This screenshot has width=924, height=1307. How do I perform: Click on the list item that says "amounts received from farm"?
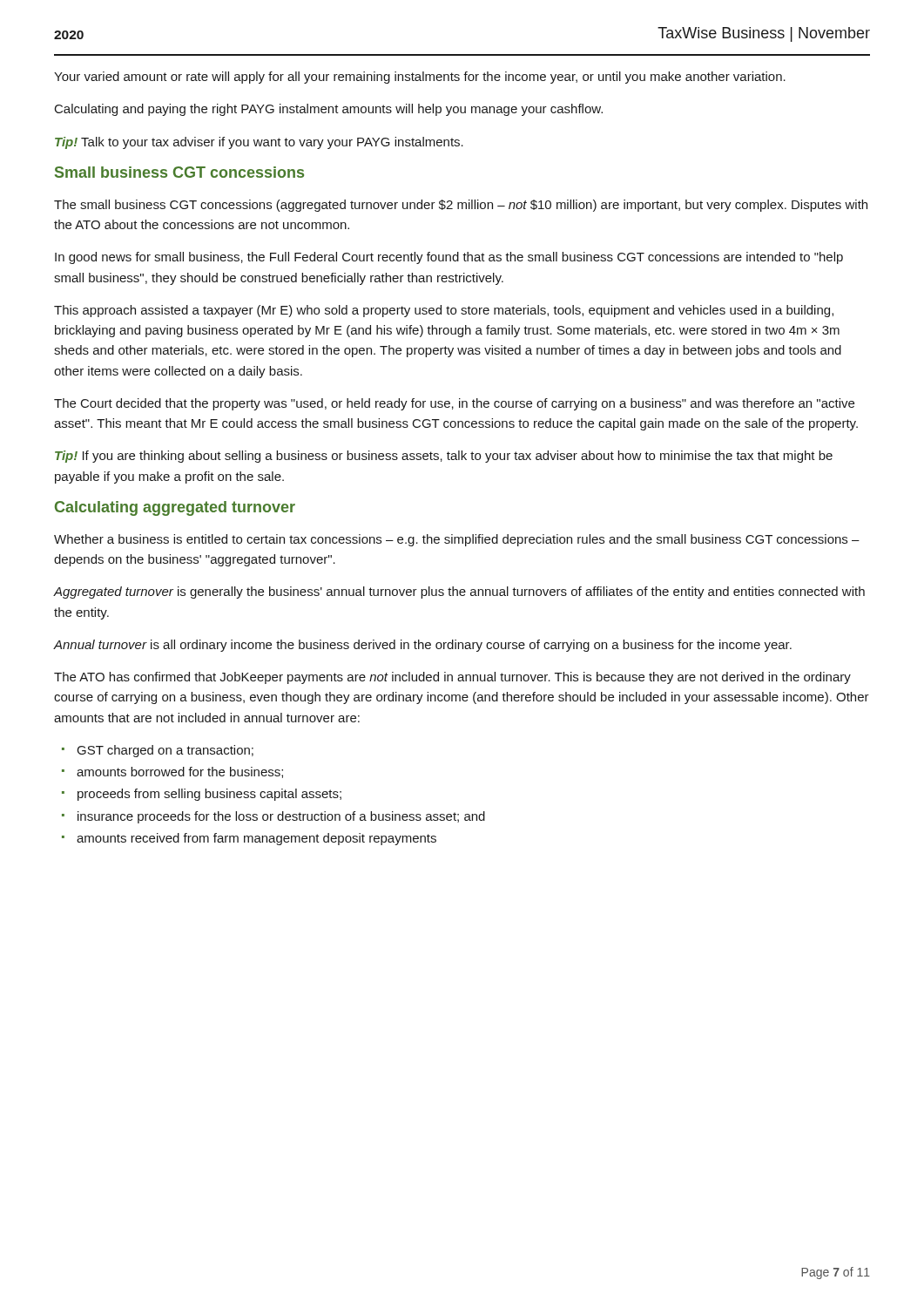pos(257,838)
